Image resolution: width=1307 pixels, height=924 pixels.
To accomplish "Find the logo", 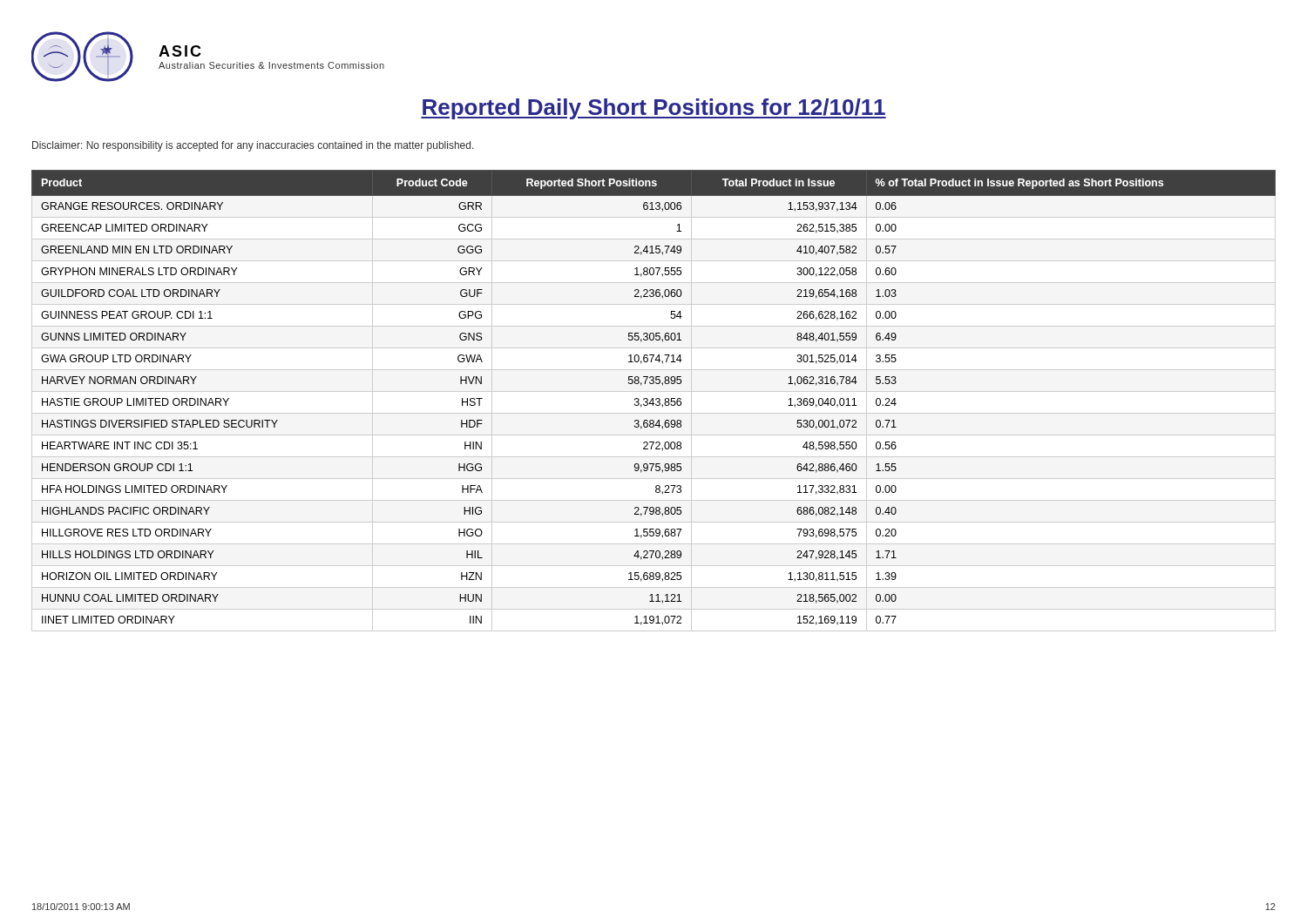I will click(x=208, y=57).
